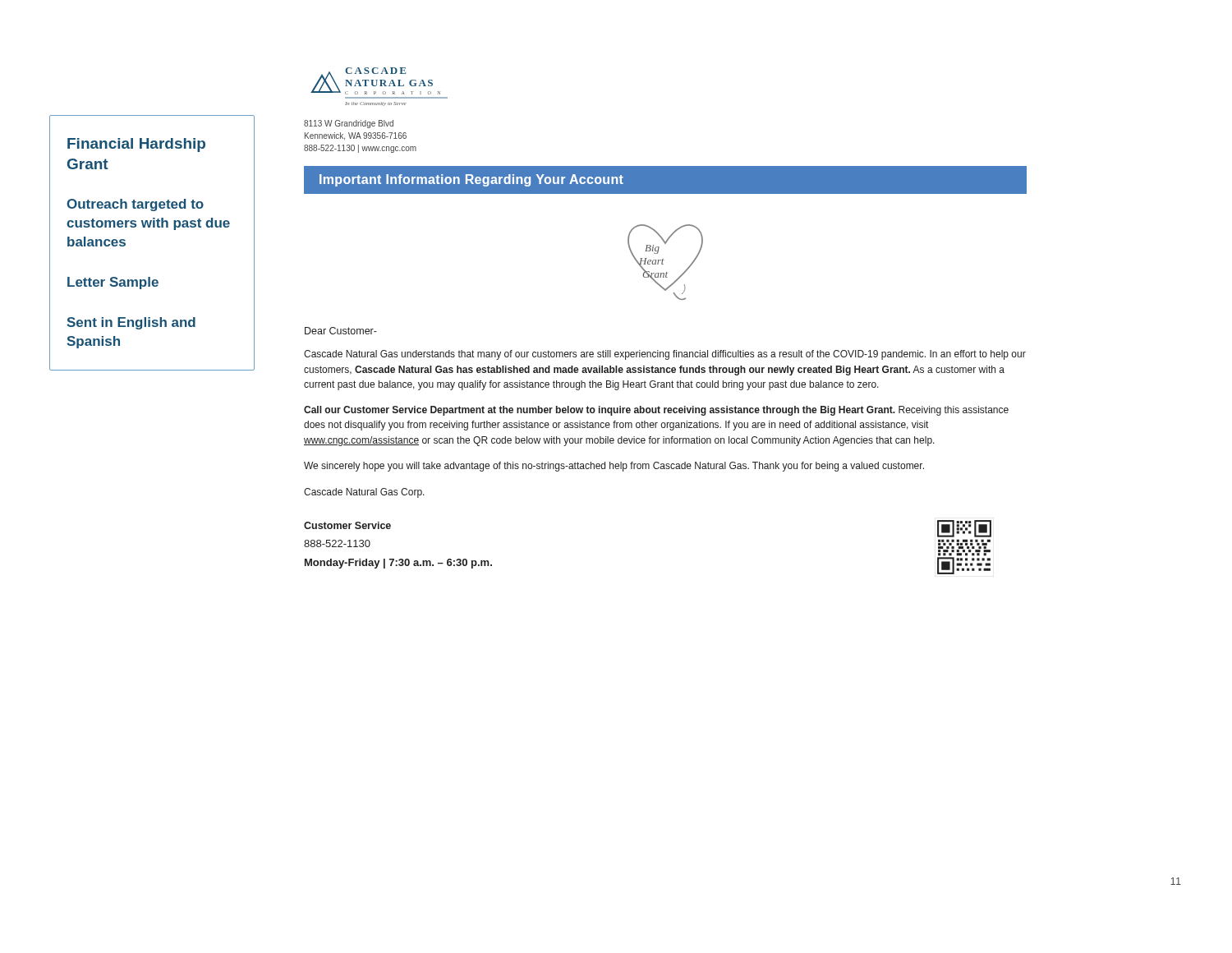1232x953 pixels.
Task: Click on the text containing "Sent in English and Spanish"
Action: pos(131,332)
